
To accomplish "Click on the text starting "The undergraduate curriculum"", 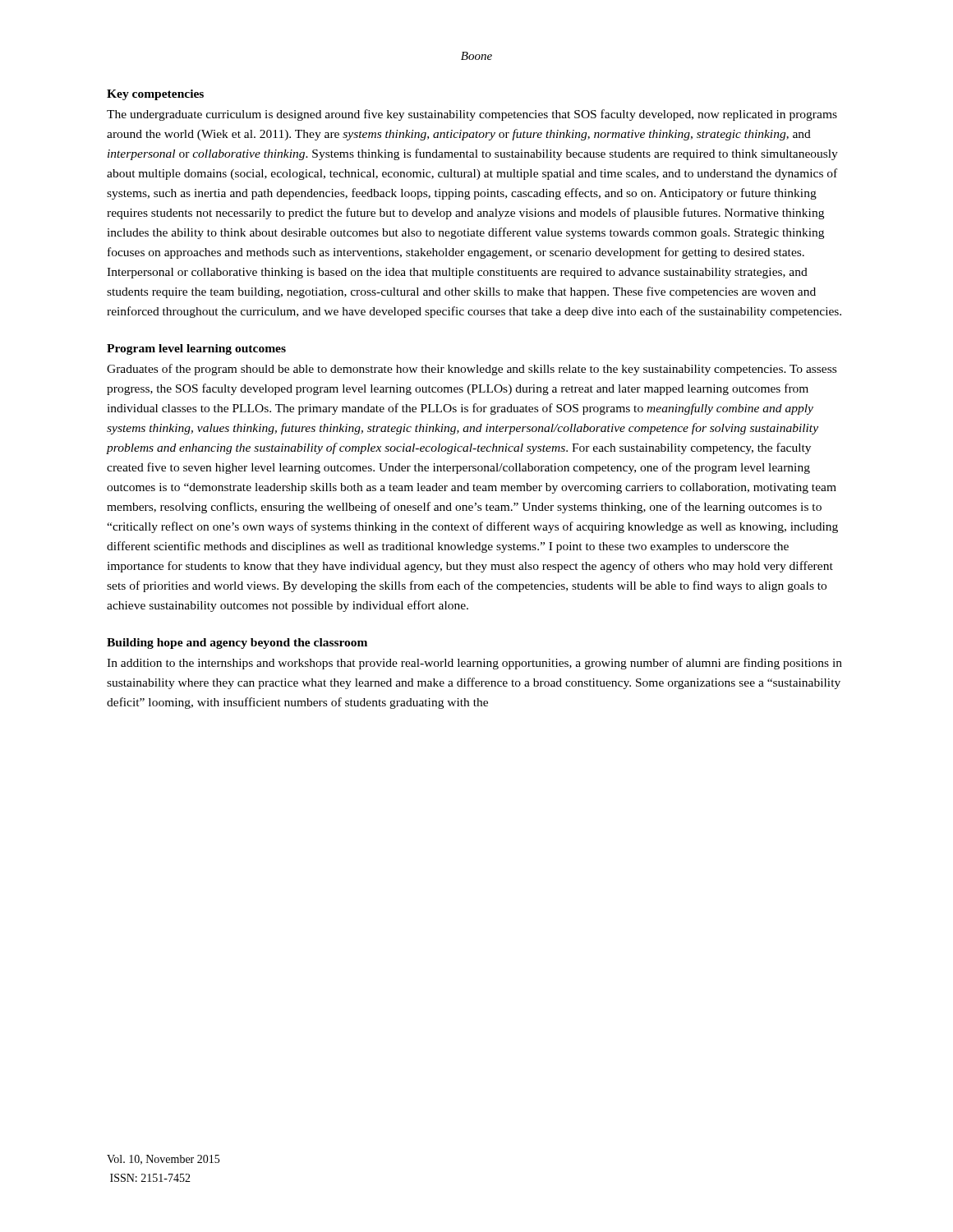I will pyautogui.click(x=475, y=212).
